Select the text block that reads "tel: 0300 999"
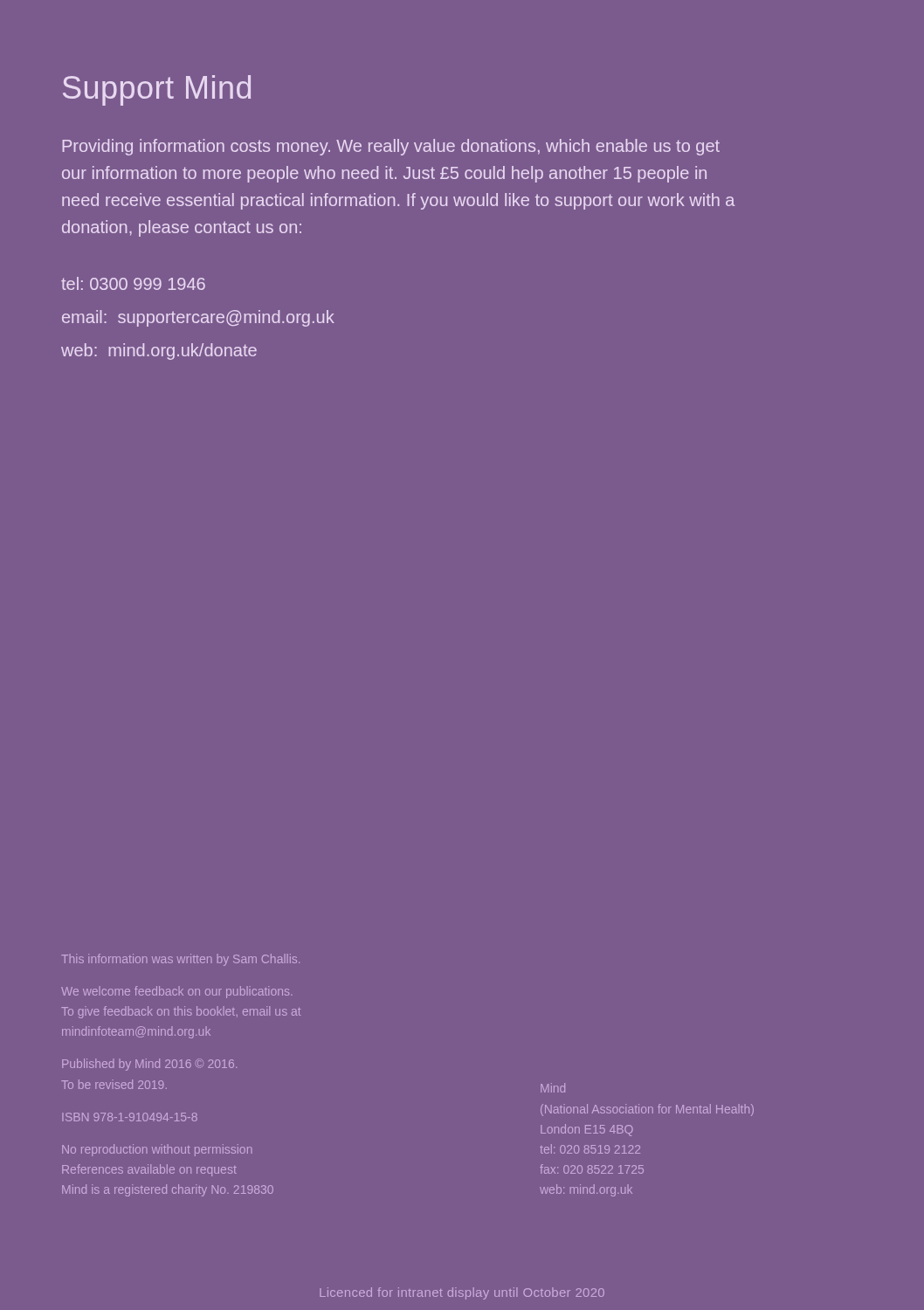This screenshot has width=924, height=1310. 198,317
